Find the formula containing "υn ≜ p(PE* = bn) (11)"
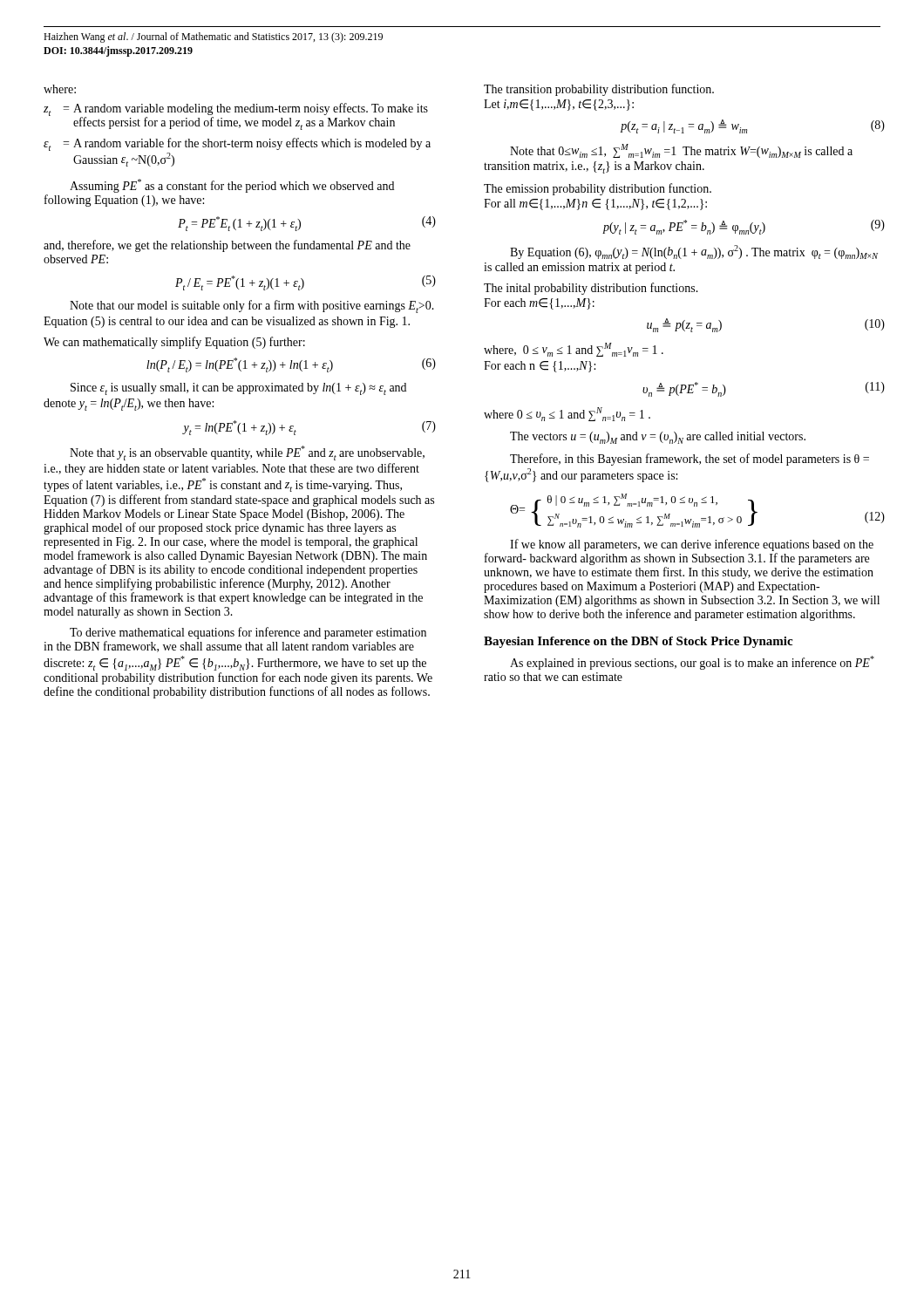 [x=685, y=389]
